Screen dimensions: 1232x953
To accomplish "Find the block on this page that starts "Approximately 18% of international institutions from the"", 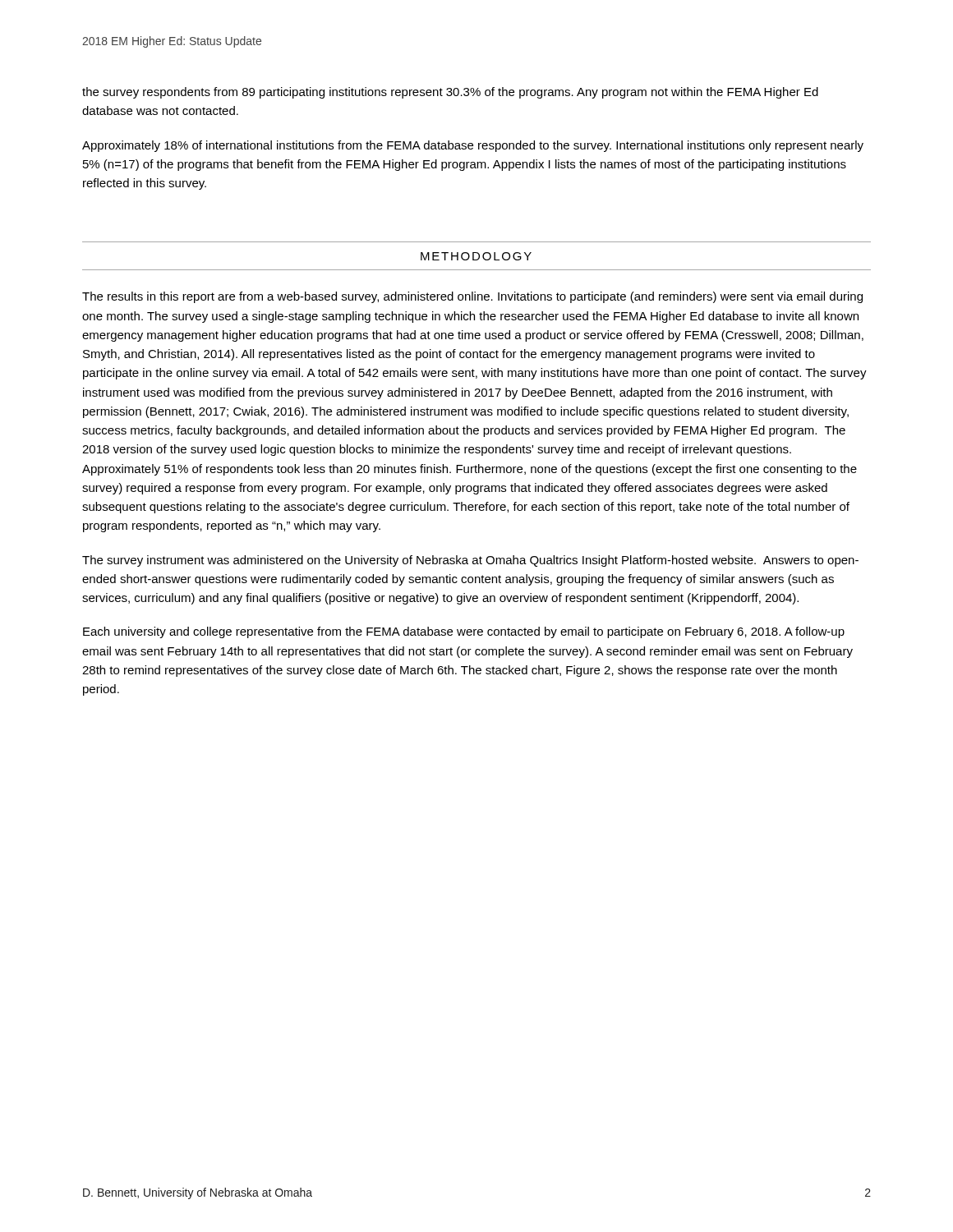I will tap(473, 164).
